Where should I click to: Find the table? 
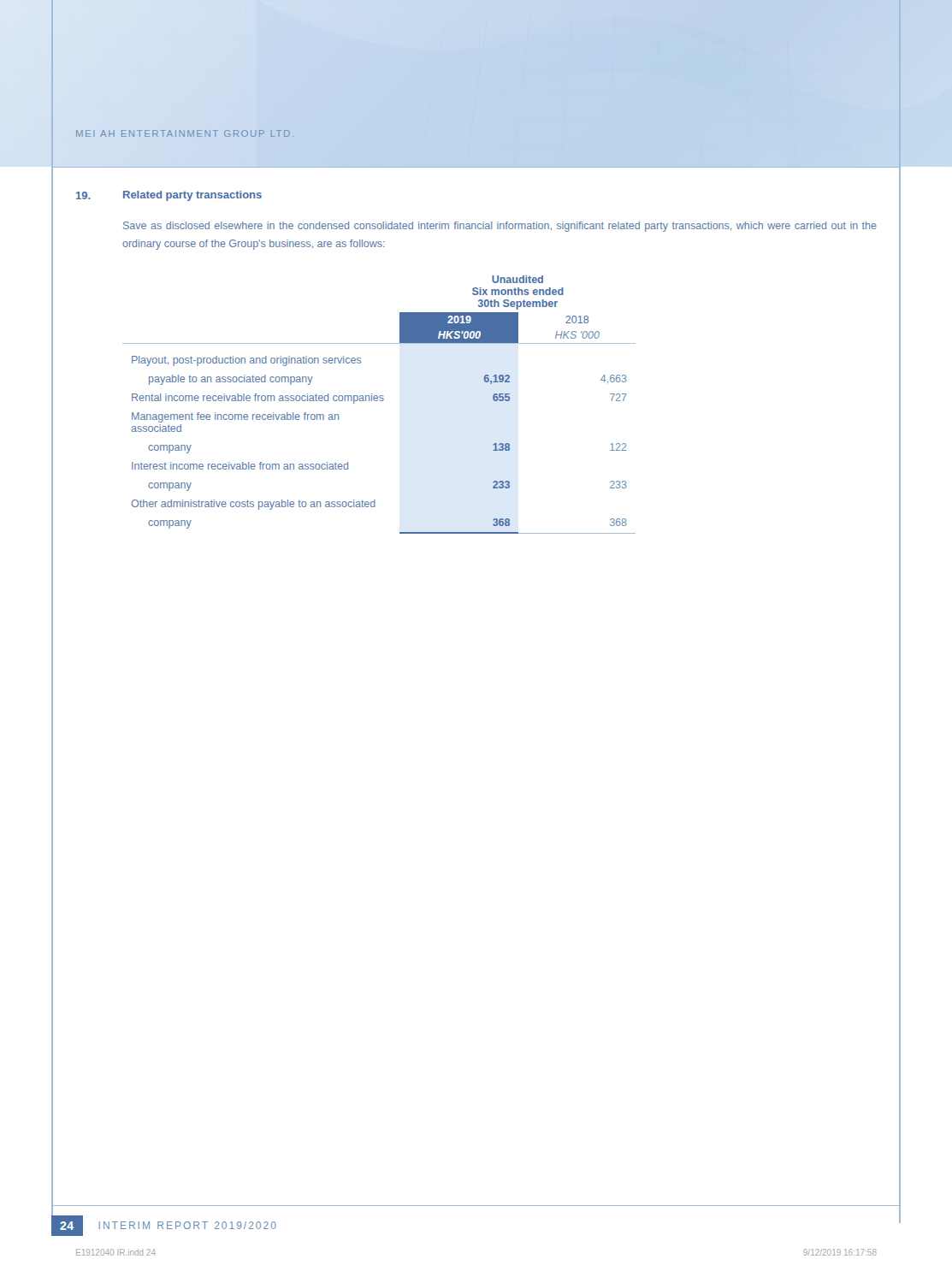pyautogui.click(x=500, y=403)
